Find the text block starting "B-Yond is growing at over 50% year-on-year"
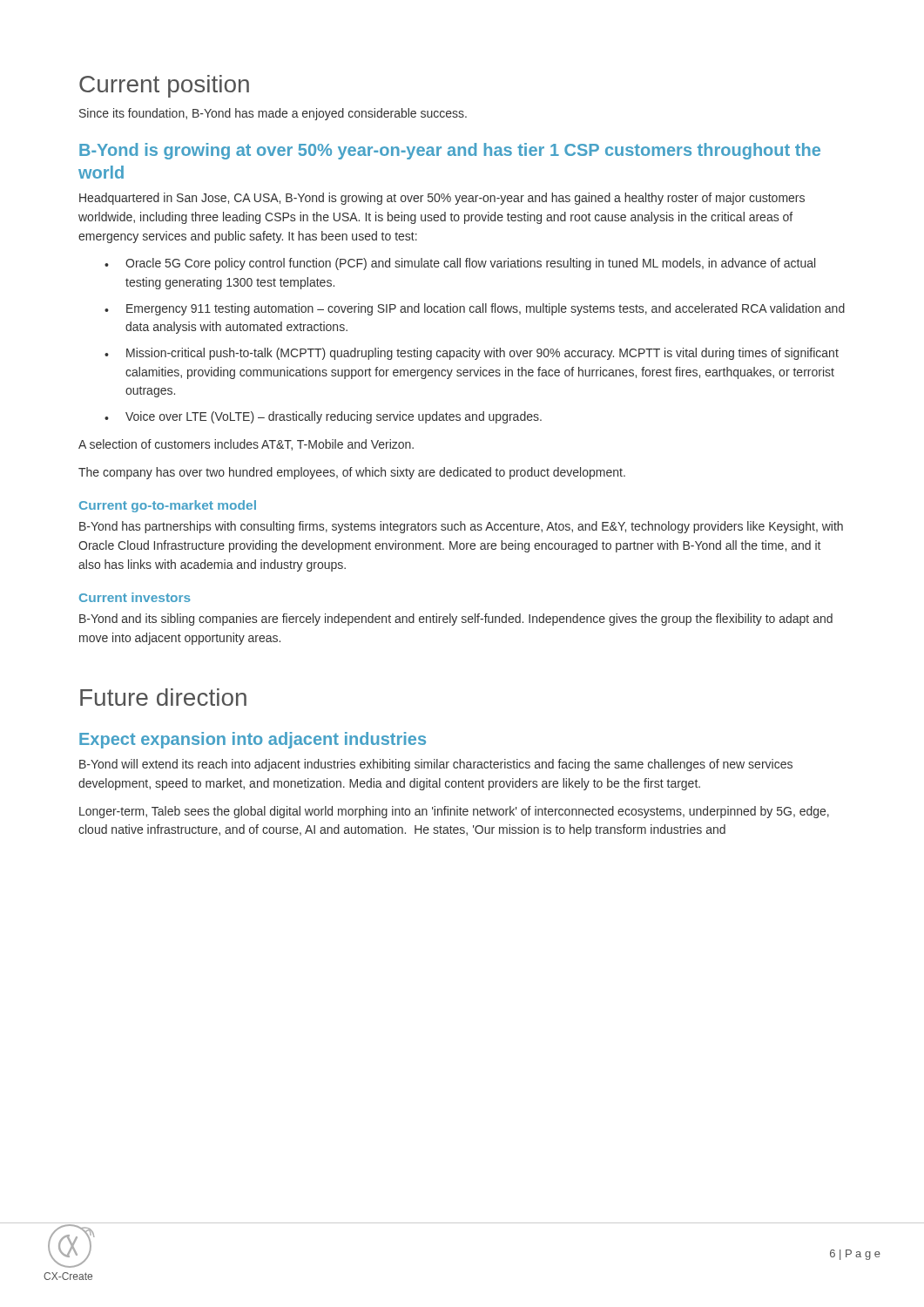Image resolution: width=924 pixels, height=1307 pixels. click(x=462, y=161)
